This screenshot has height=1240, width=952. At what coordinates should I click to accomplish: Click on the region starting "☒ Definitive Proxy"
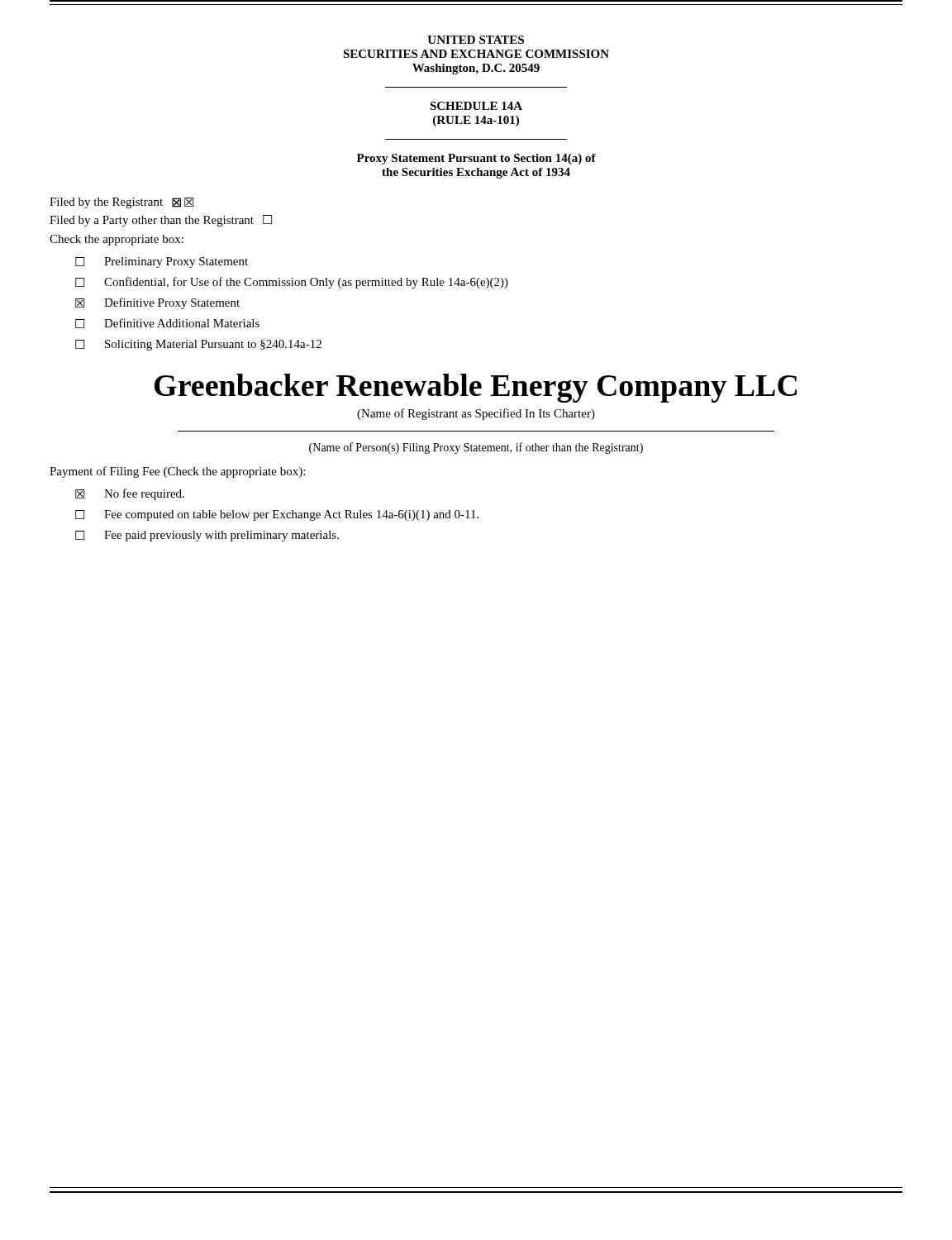tap(157, 303)
